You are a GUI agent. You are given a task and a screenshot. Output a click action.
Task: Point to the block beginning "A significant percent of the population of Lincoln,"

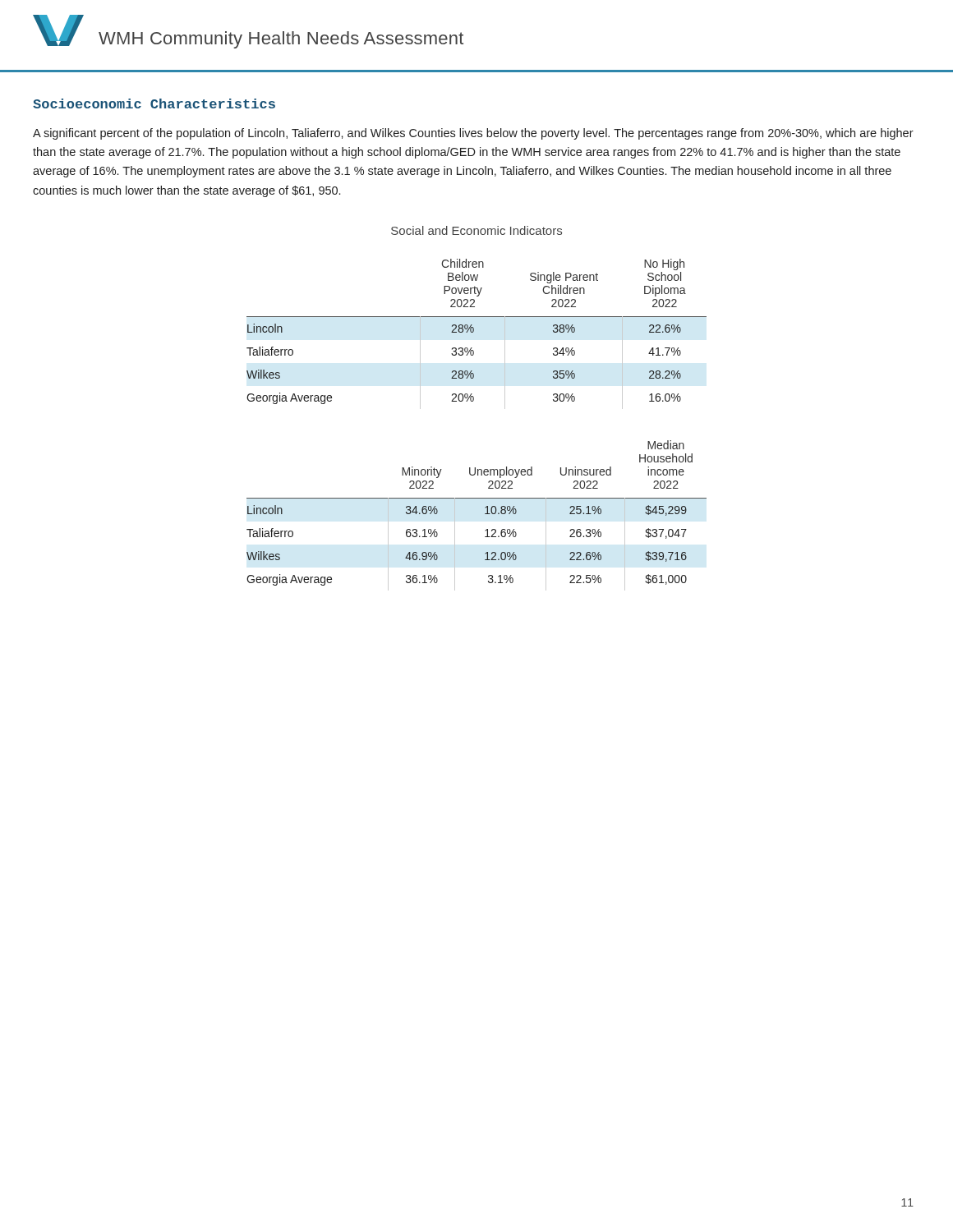[x=473, y=162]
